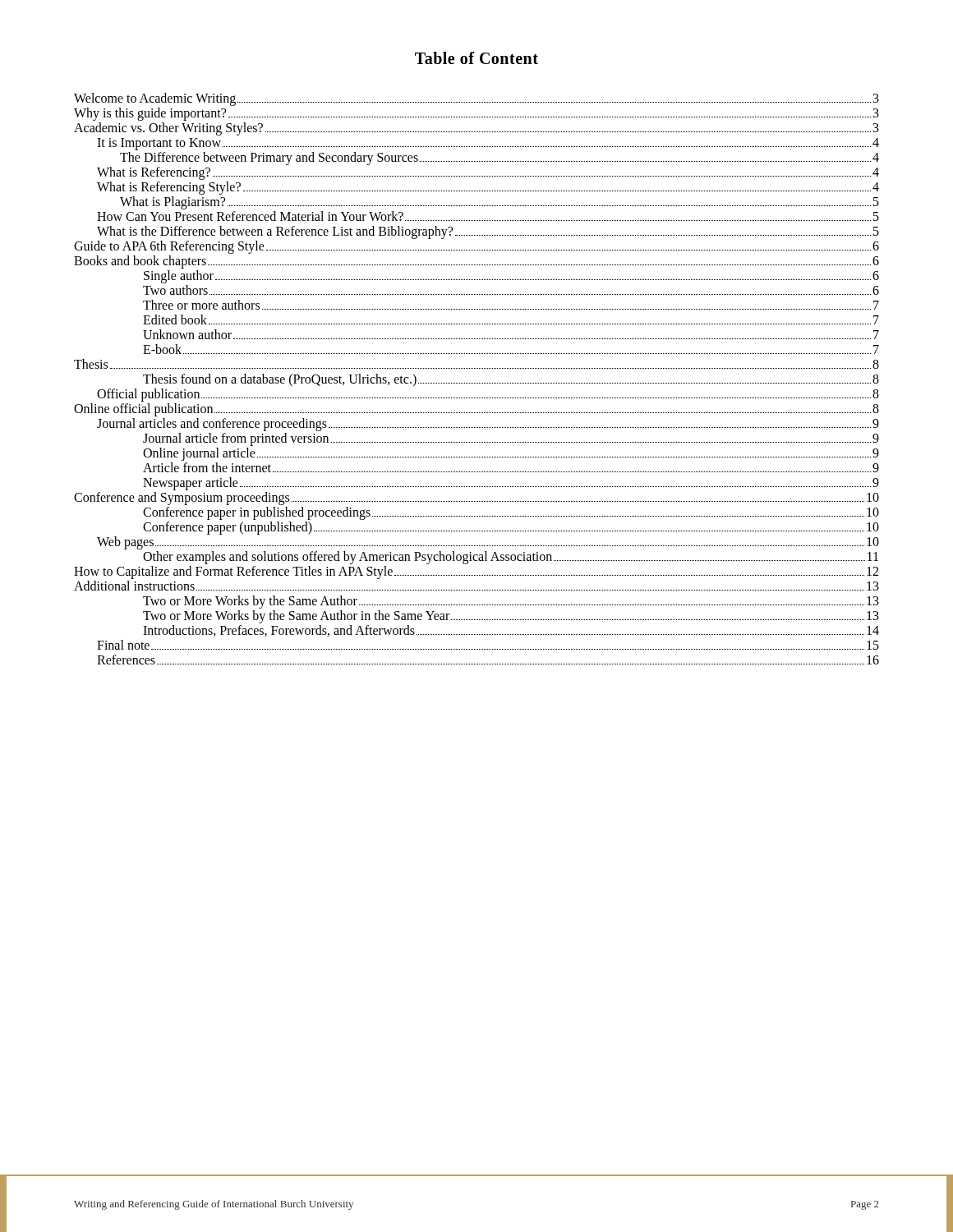Locate the block of text that opens with "It is Important"
The image size is (953, 1232).
(x=488, y=143)
